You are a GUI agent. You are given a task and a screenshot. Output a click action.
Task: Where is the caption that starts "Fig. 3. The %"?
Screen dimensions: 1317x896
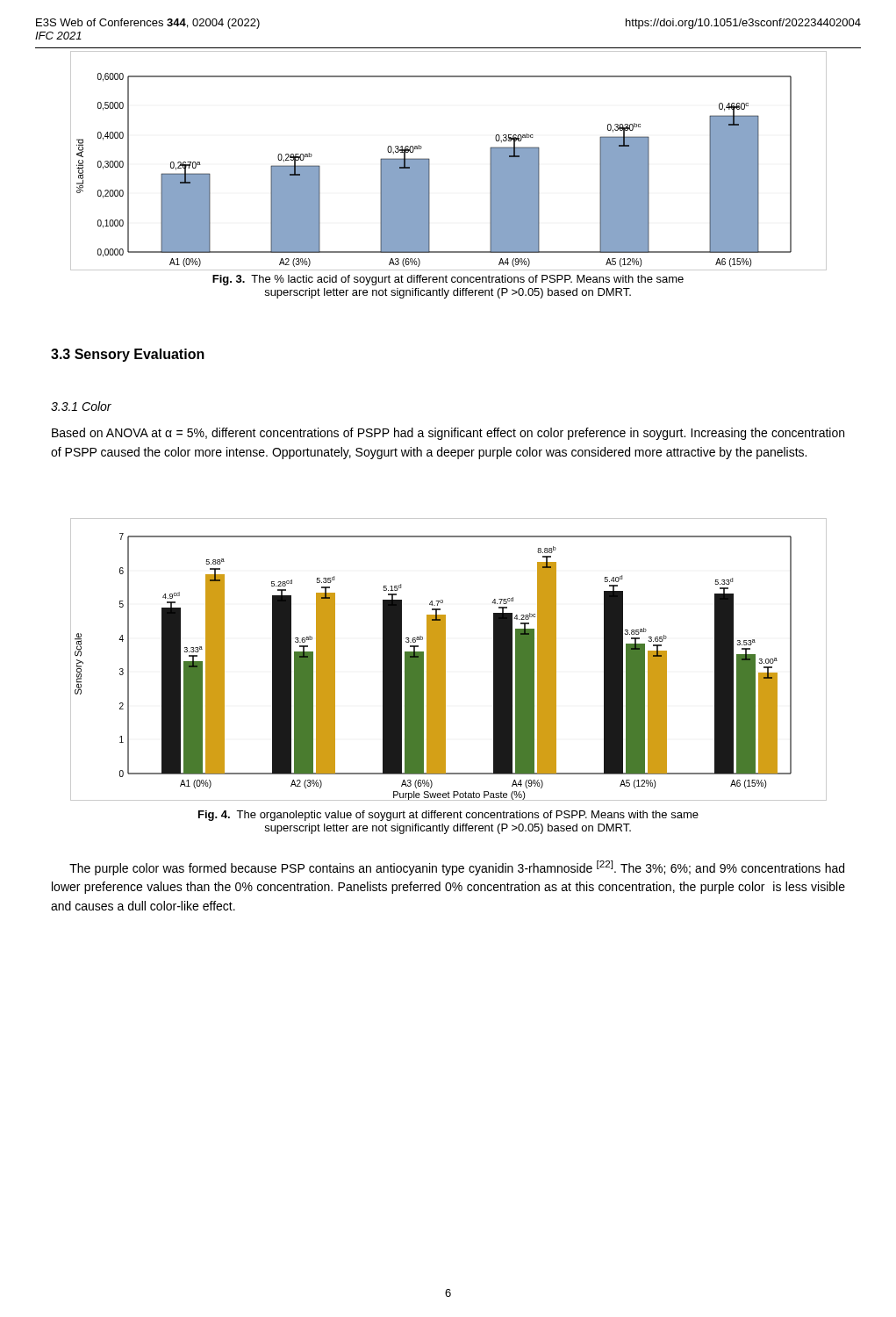pos(448,285)
